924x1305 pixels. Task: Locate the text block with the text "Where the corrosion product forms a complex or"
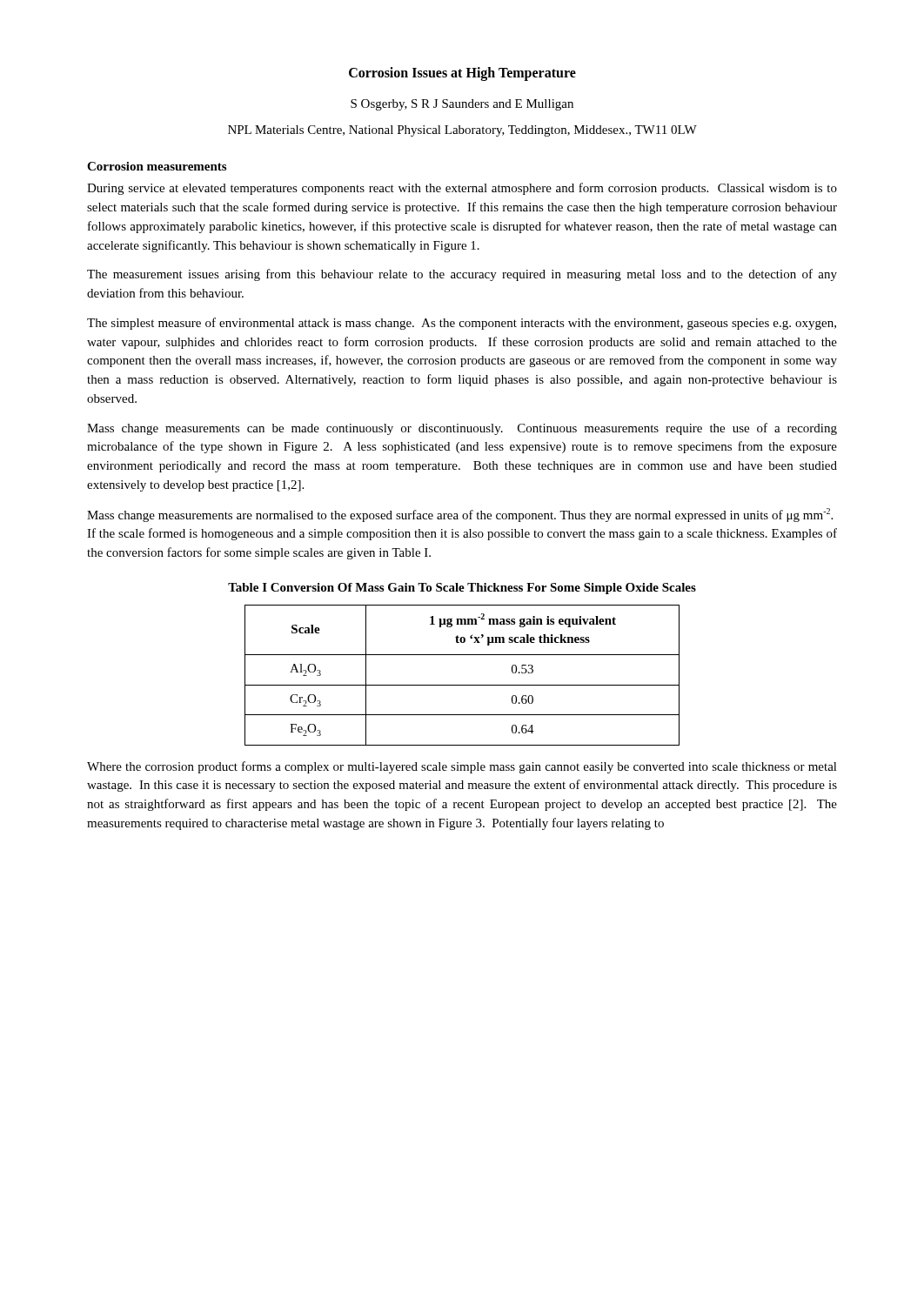point(462,795)
